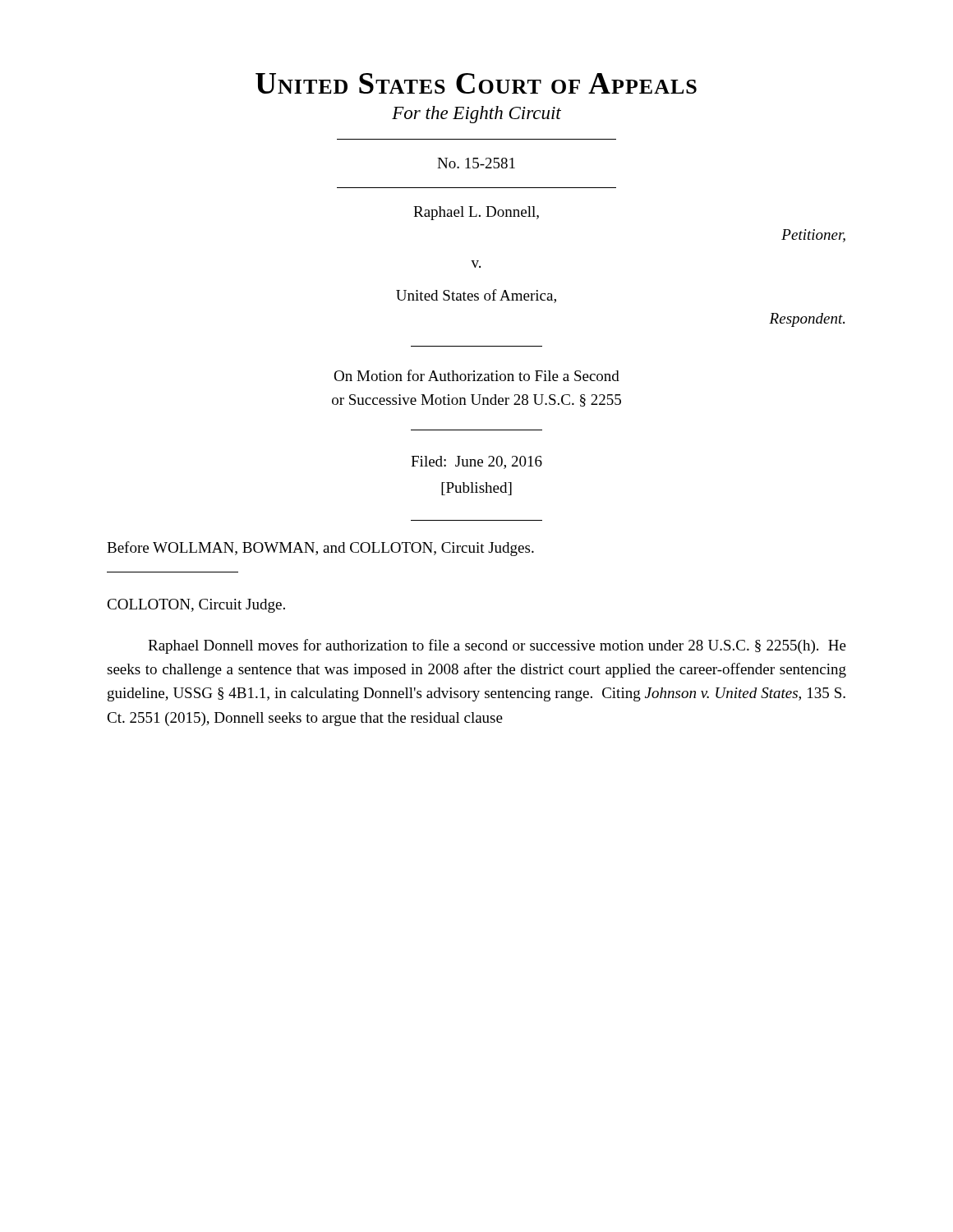This screenshot has height=1232, width=953.
Task: Locate the title containing "United States Court of Appeals"
Action: [476, 95]
